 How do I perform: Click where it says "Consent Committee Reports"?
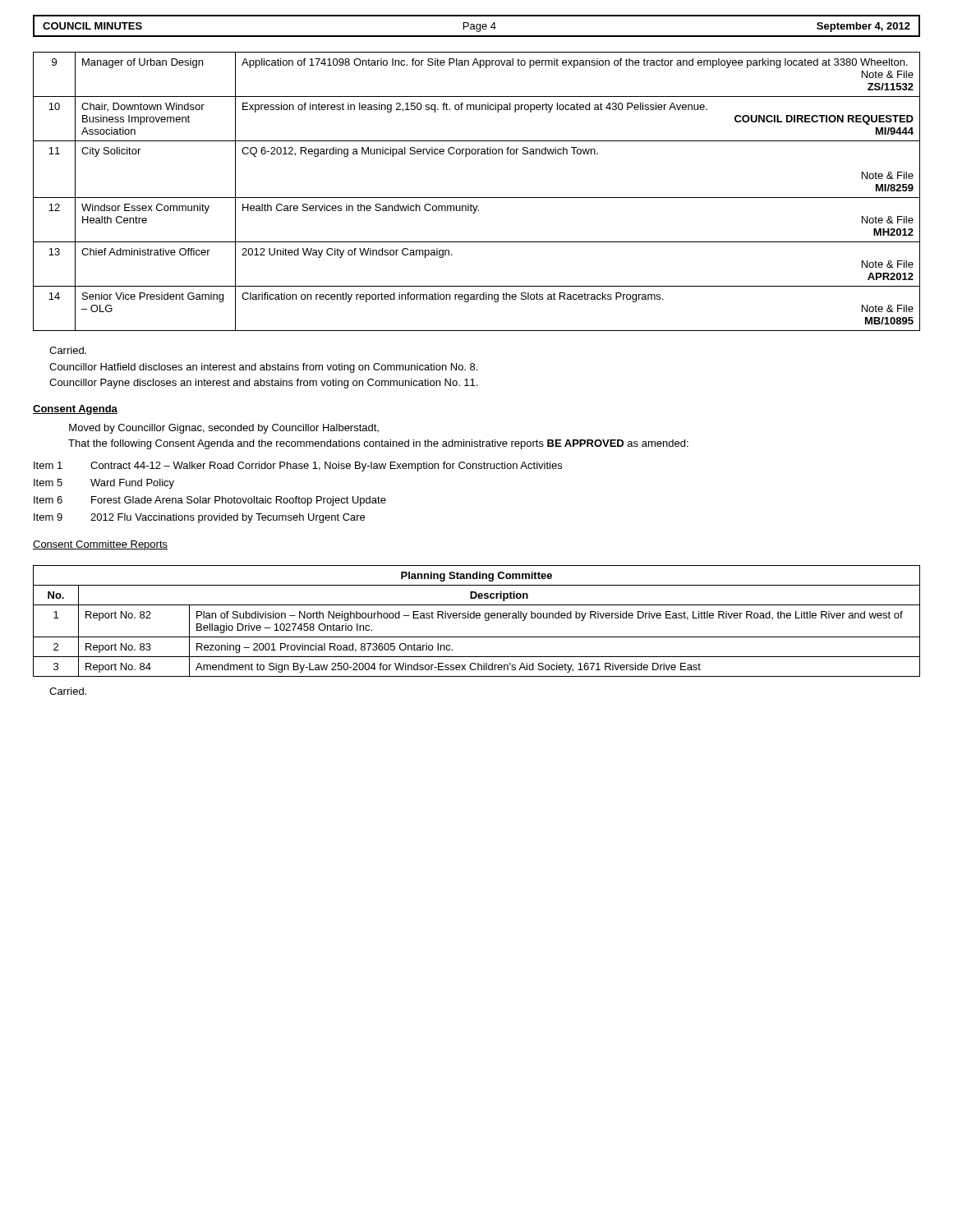tap(100, 544)
